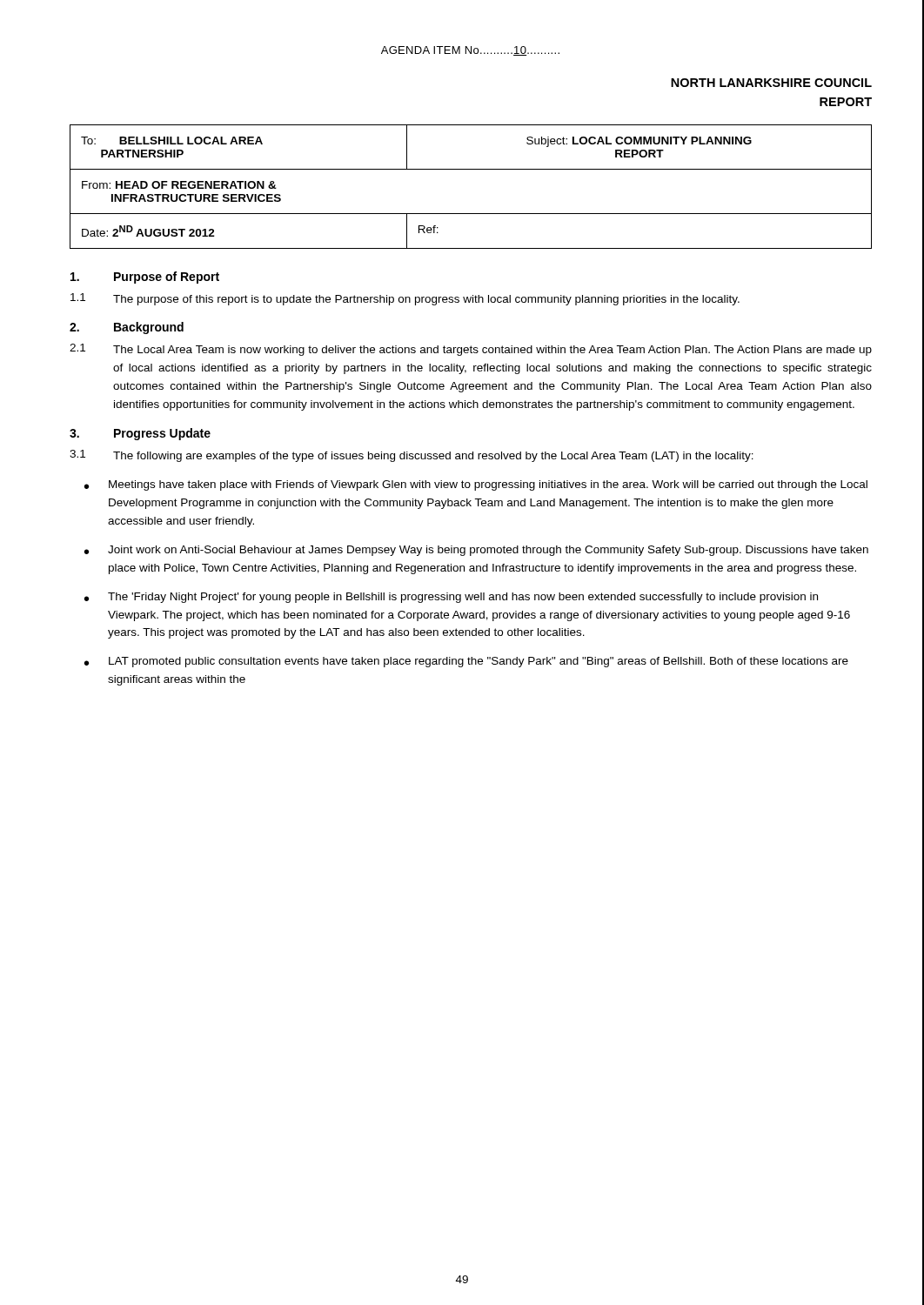Locate a table
This screenshot has width=924, height=1305.
[471, 186]
